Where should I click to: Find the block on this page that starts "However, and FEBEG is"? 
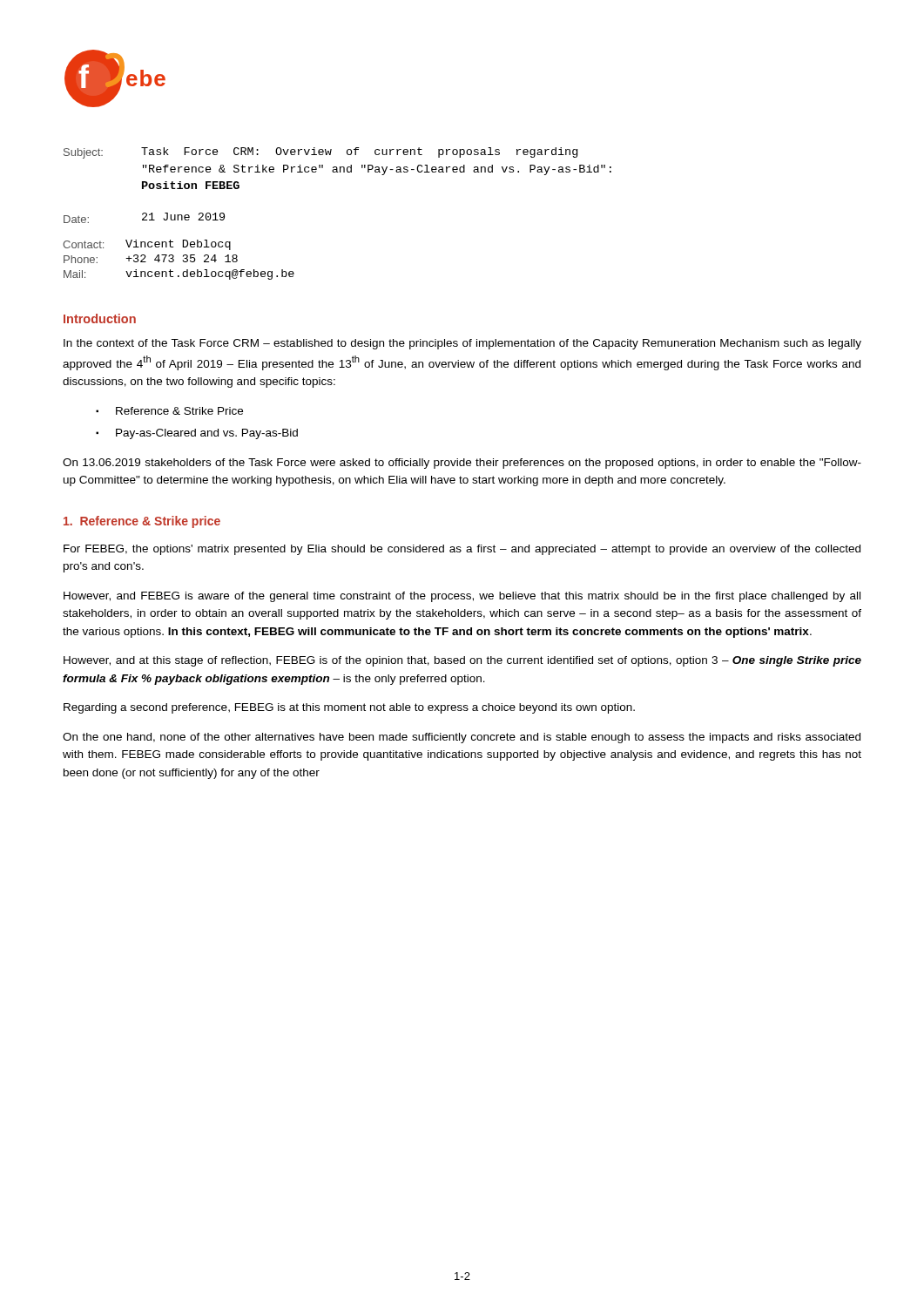462,613
